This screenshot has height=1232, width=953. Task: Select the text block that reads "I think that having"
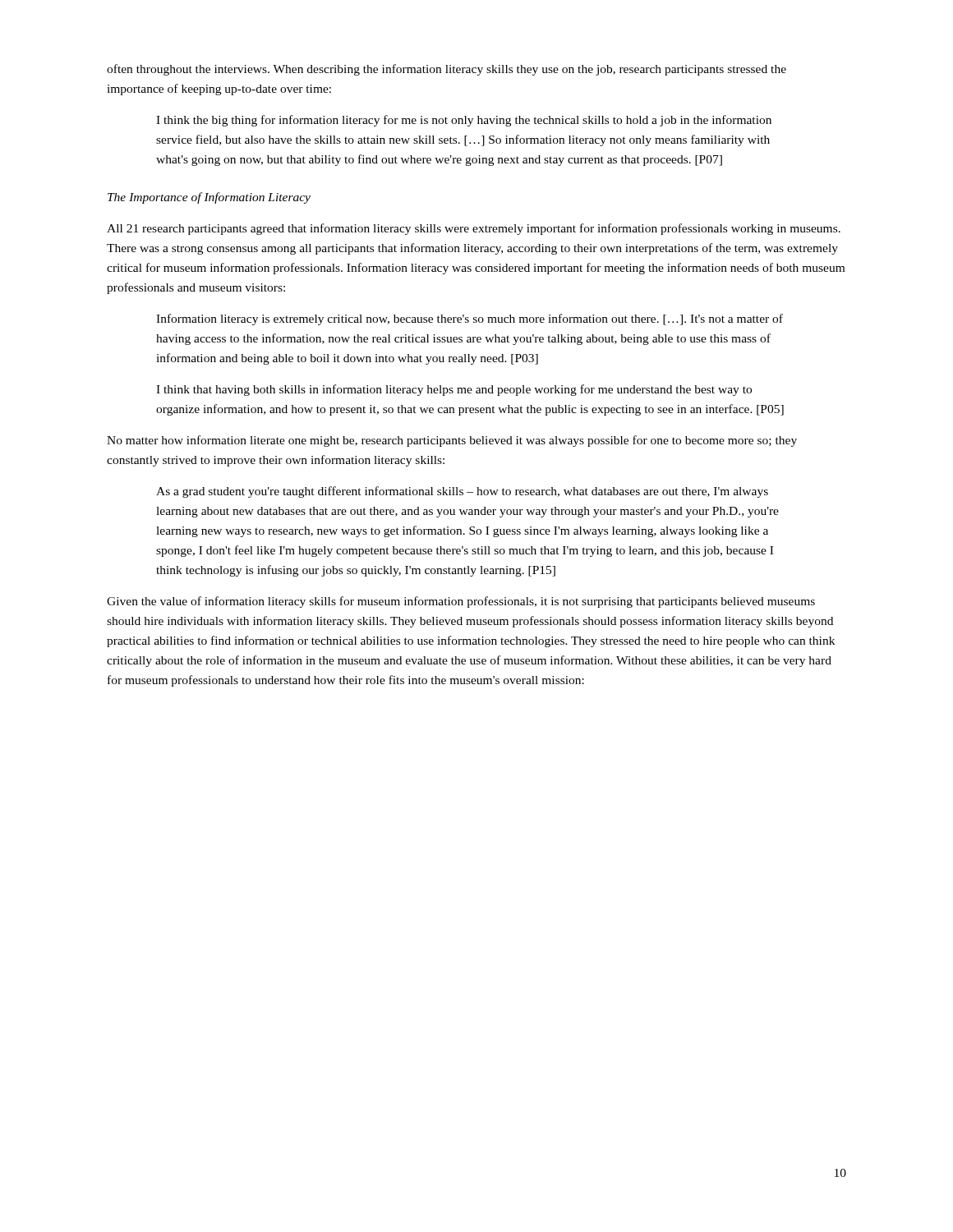[x=470, y=399]
